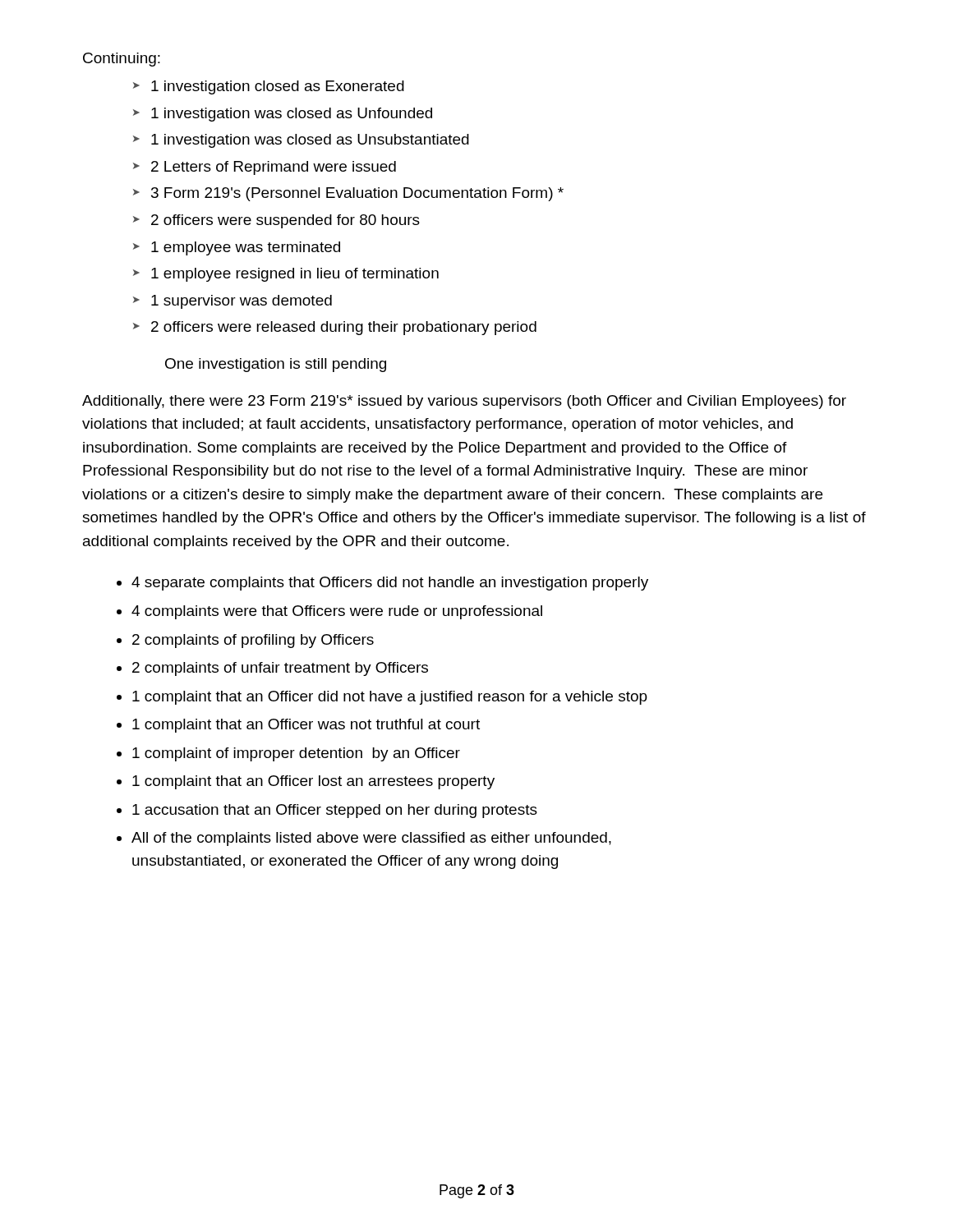Select the block starting "4 complaints were that Officers"
The height and width of the screenshot is (1232, 953).
(337, 611)
